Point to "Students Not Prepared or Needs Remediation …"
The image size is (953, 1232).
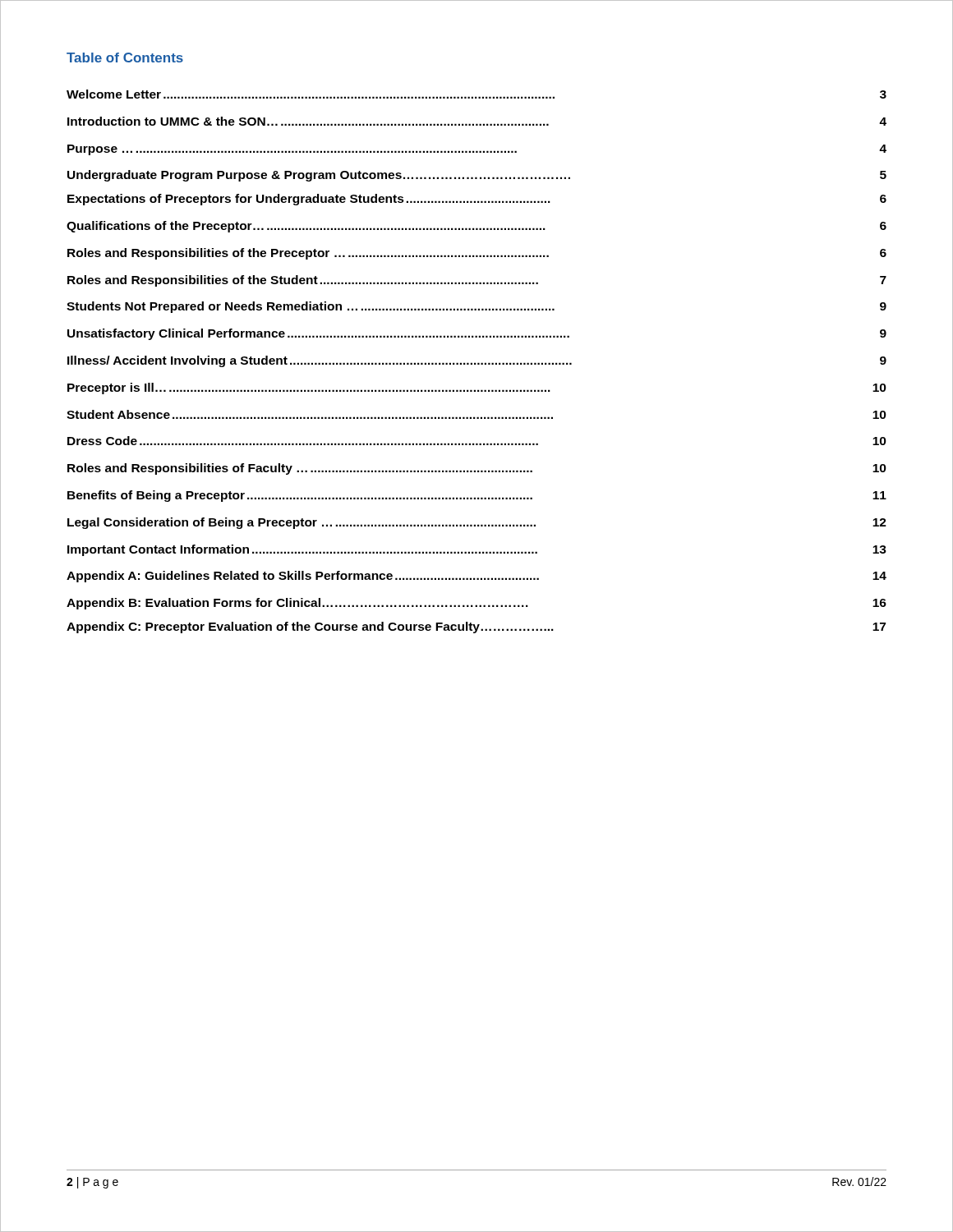point(476,307)
